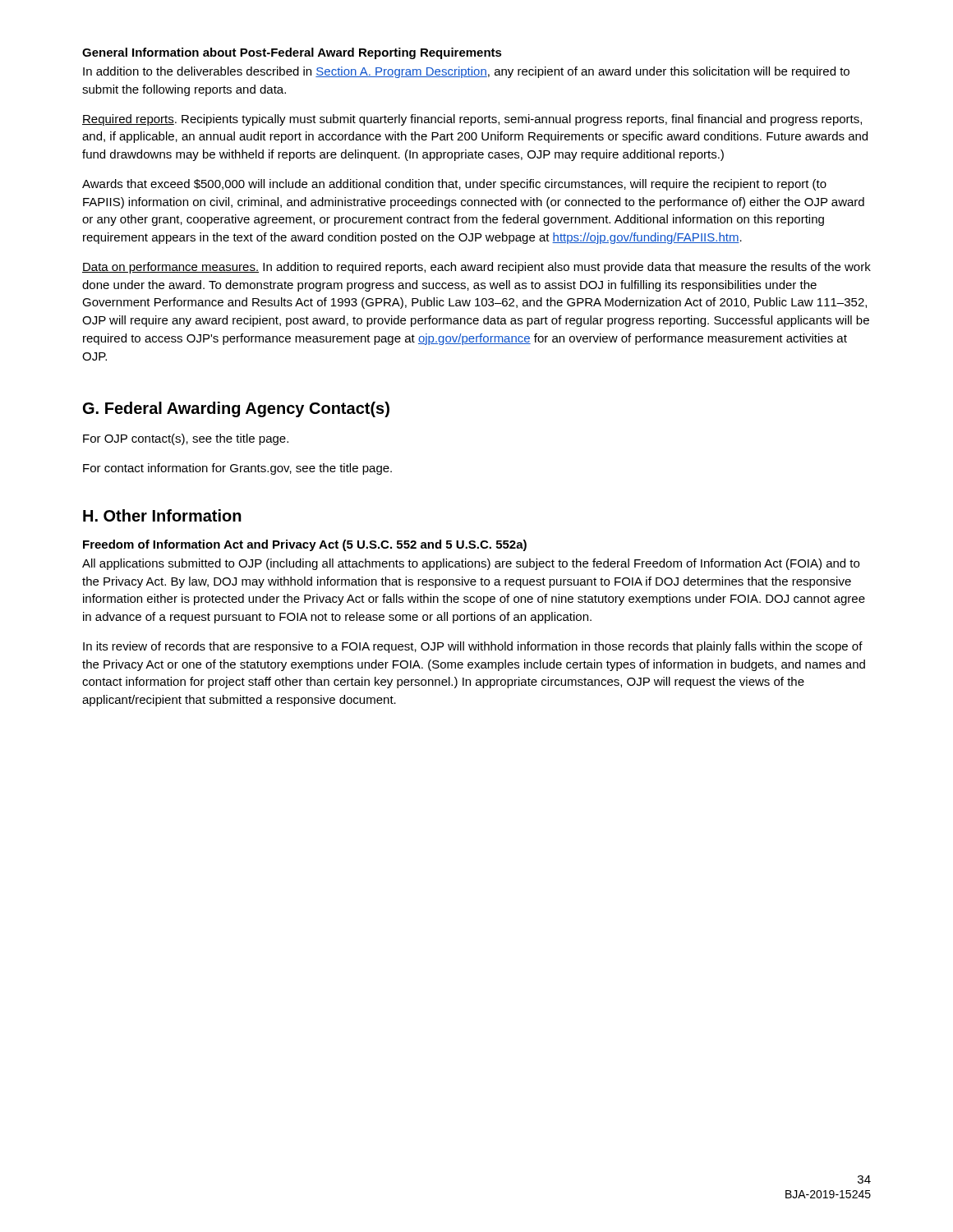Point to the region starting "In its review"
The image size is (953, 1232).
[x=474, y=673]
